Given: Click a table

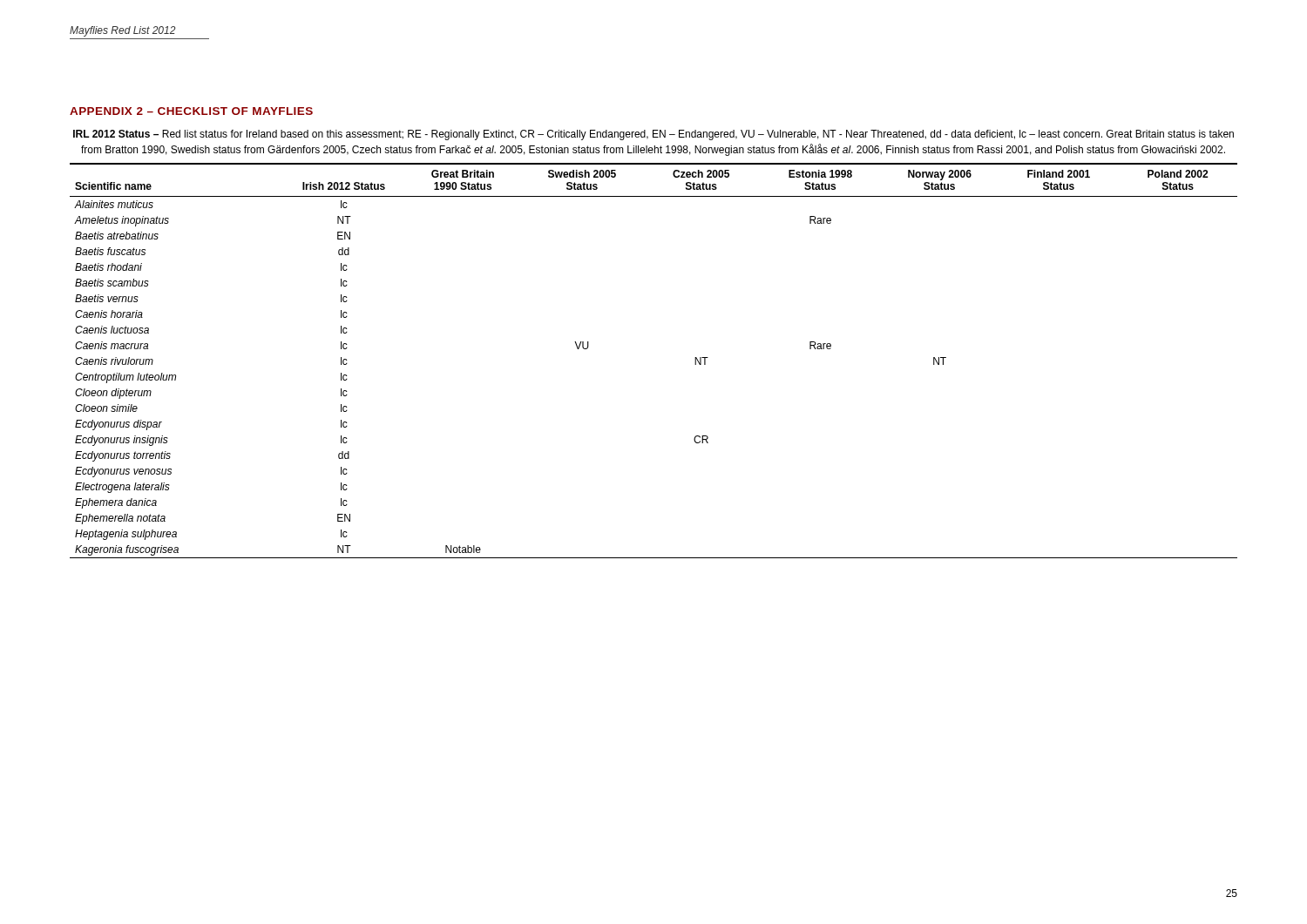Looking at the screenshot, I should click(x=654, y=360).
